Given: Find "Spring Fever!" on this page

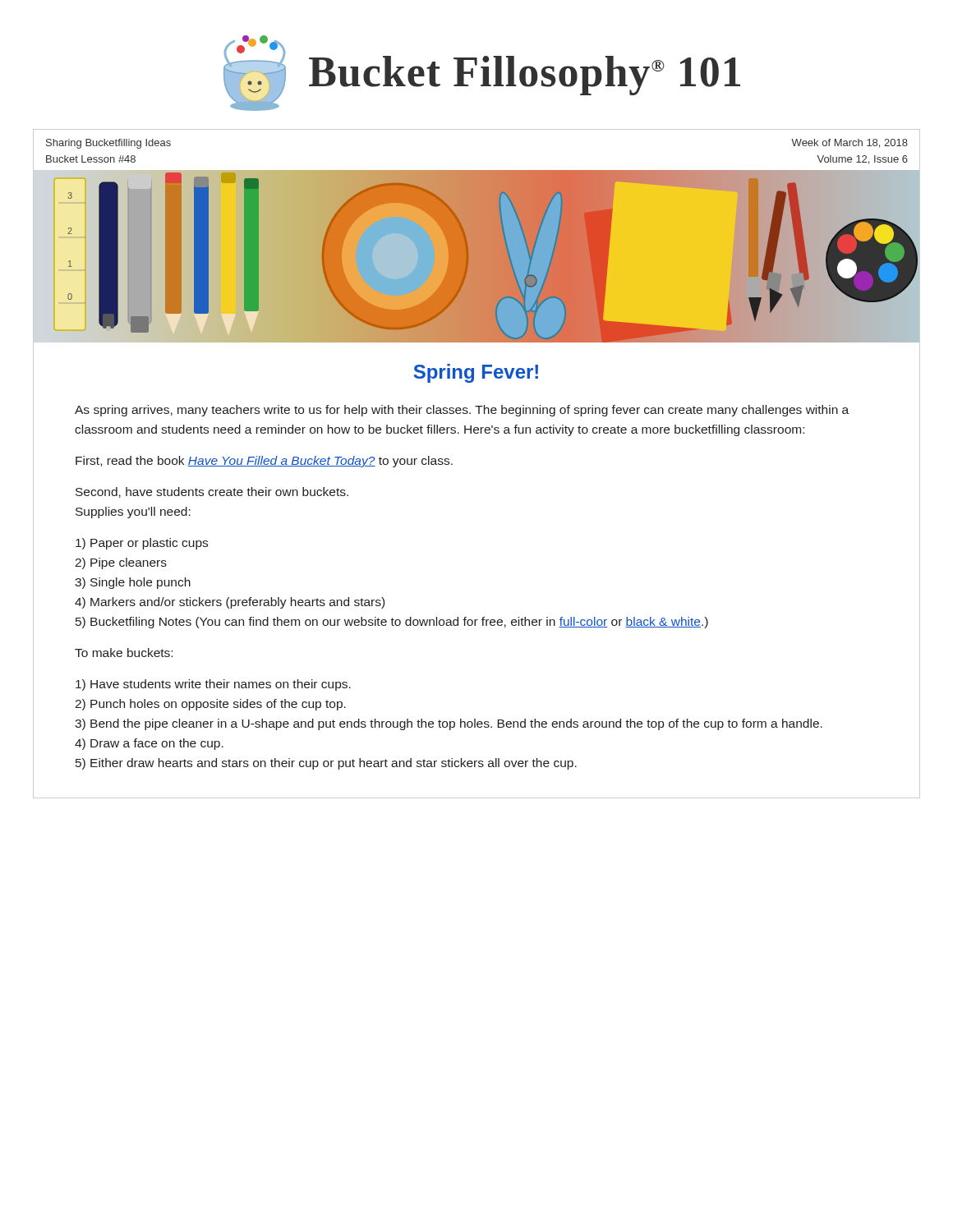Looking at the screenshot, I should click(x=476, y=372).
